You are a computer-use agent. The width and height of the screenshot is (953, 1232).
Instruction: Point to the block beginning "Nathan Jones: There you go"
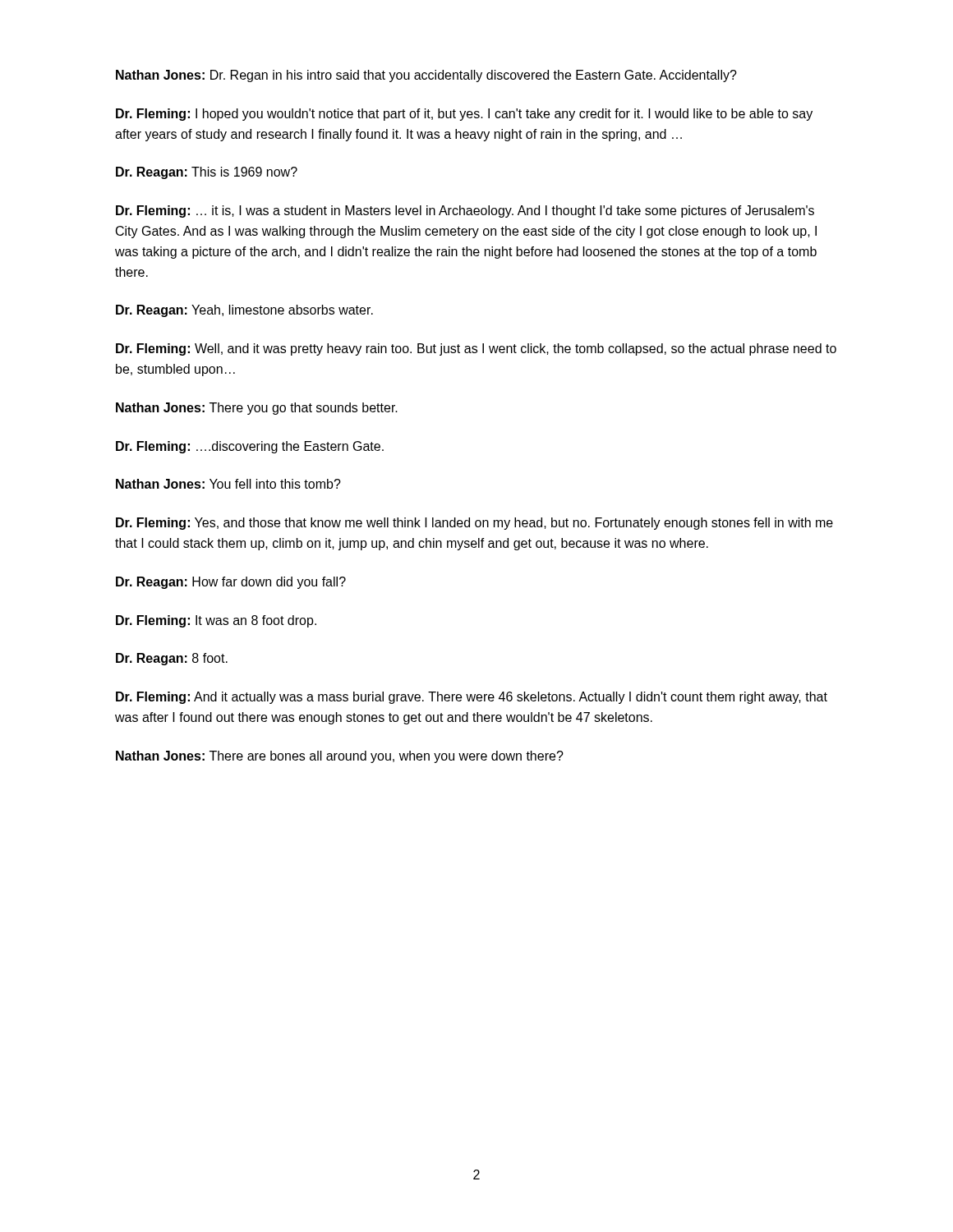point(257,408)
